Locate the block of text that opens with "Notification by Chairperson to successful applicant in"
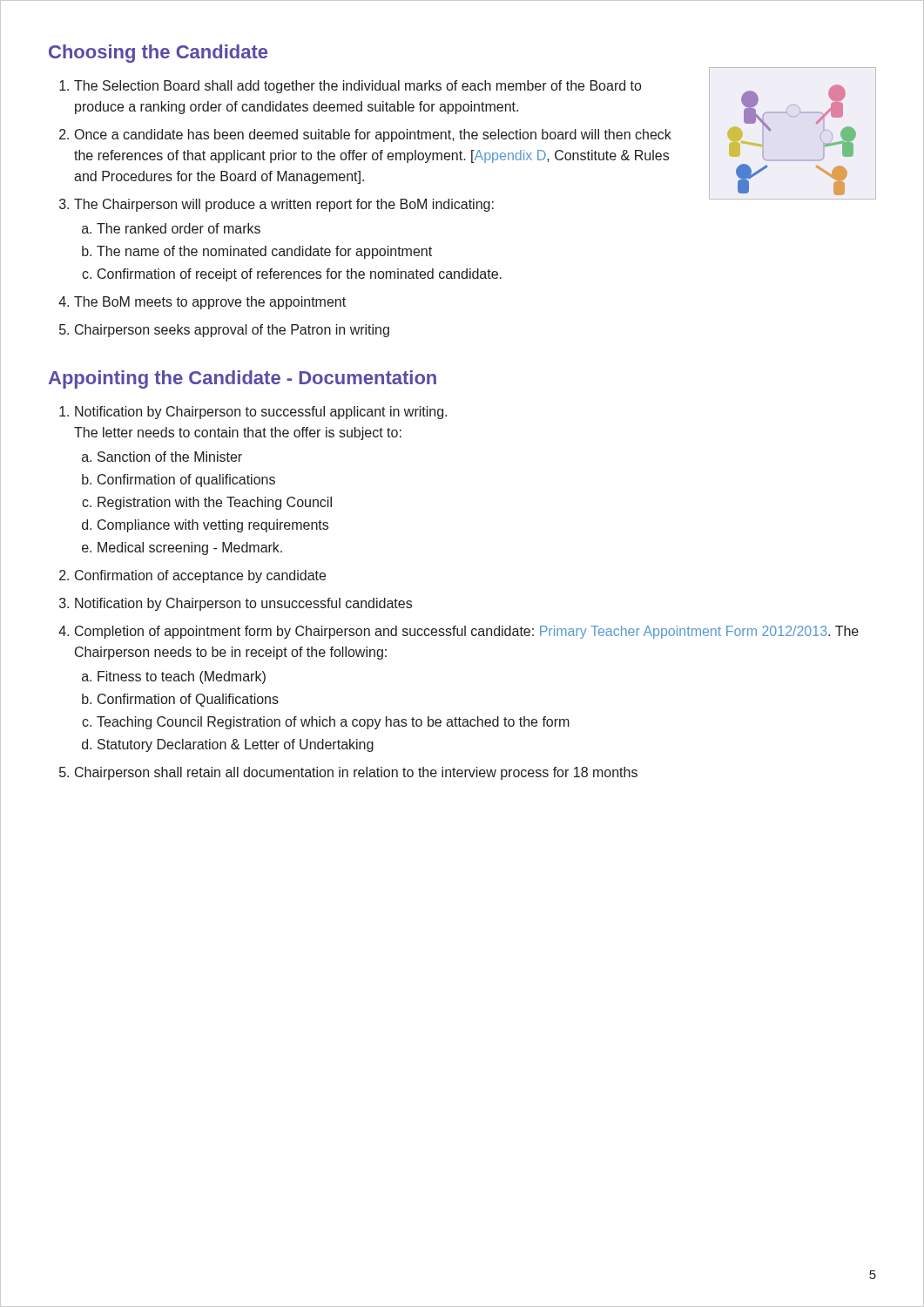Image resolution: width=924 pixels, height=1307 pixels. coord(261,413)
